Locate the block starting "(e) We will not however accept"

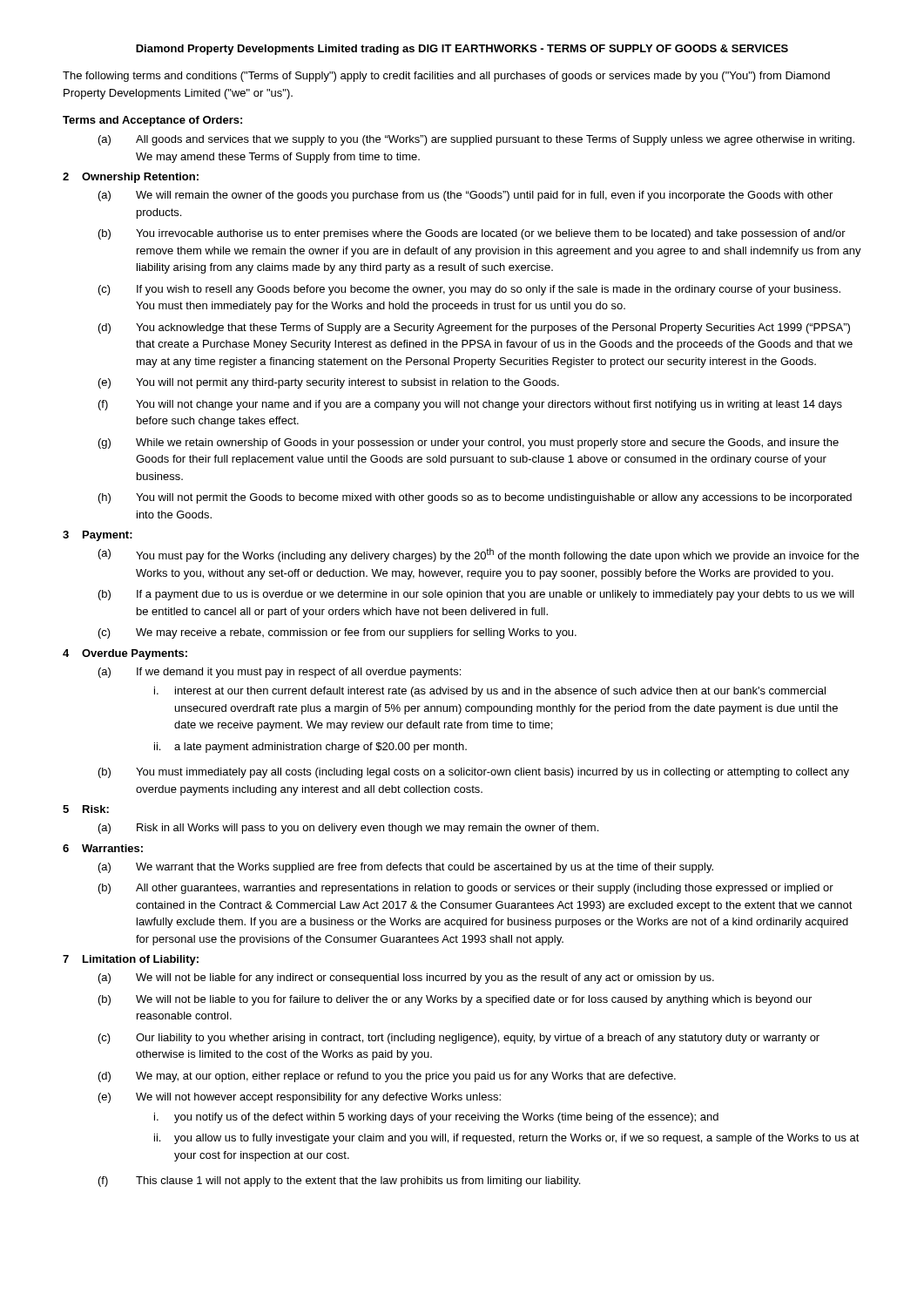pyautogui.click(x=479, y=1128)
